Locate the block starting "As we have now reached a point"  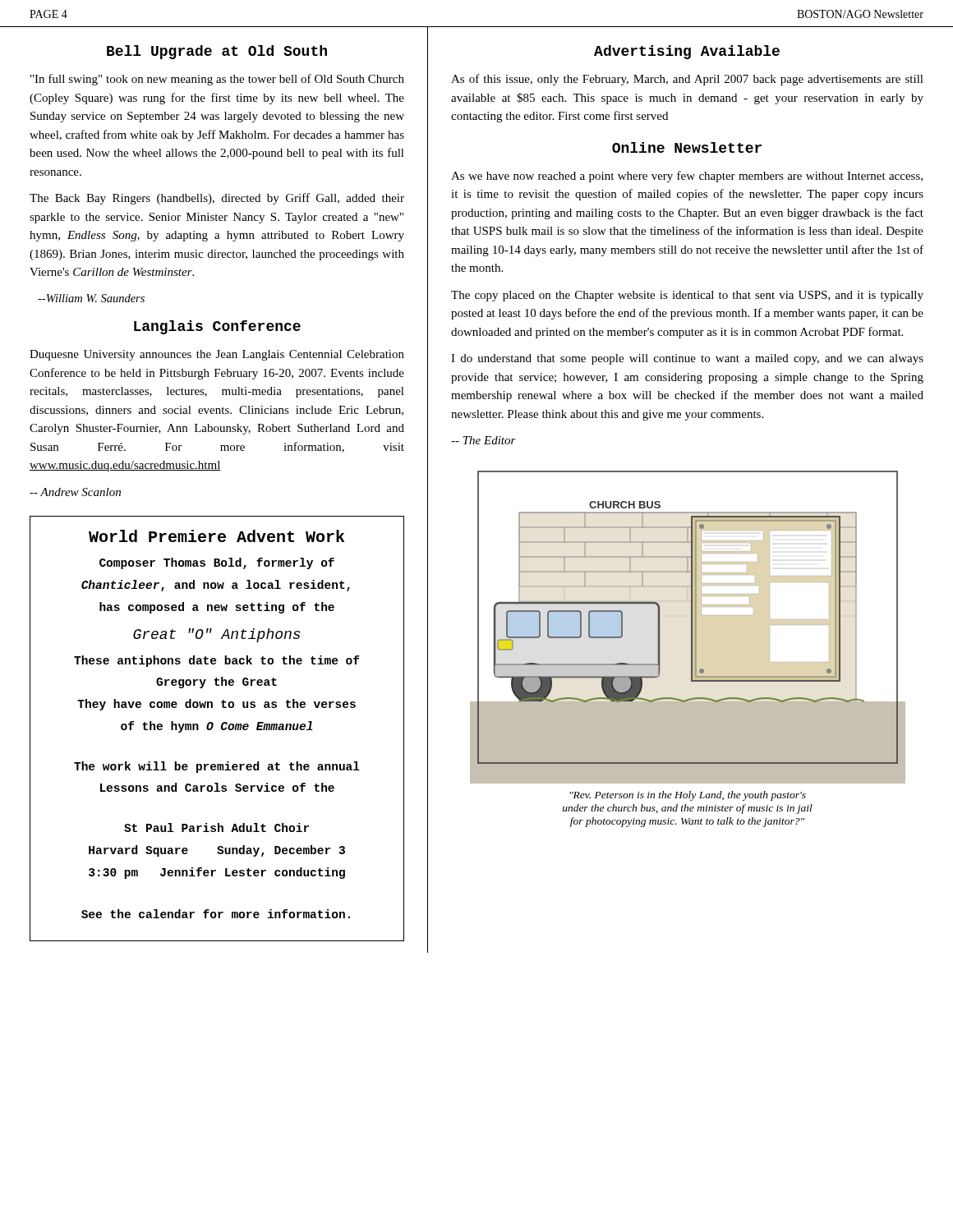click(x=687, y=222)
